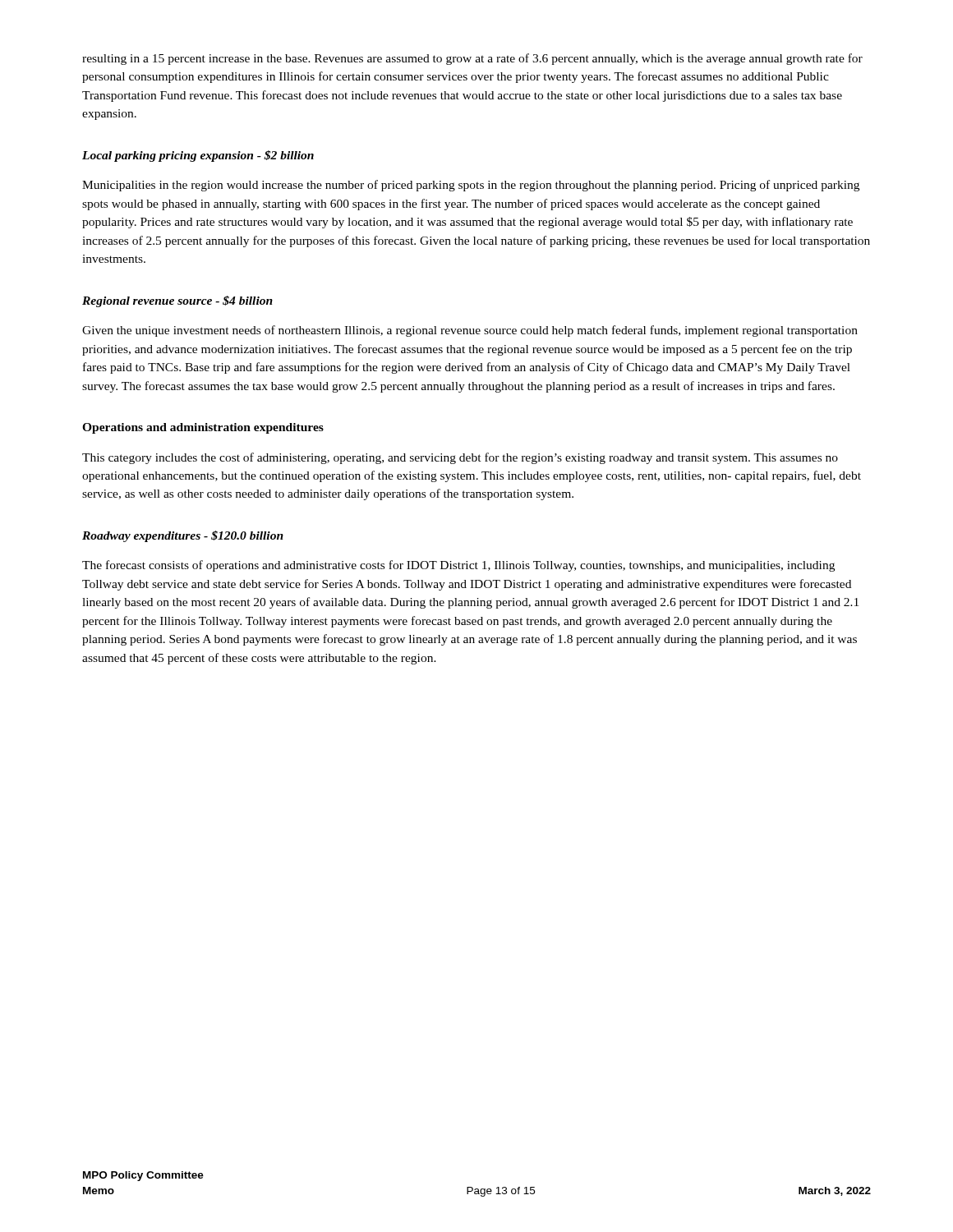Click on the text block that reads "This category includes the cost of administering,"

coord(476,476)
